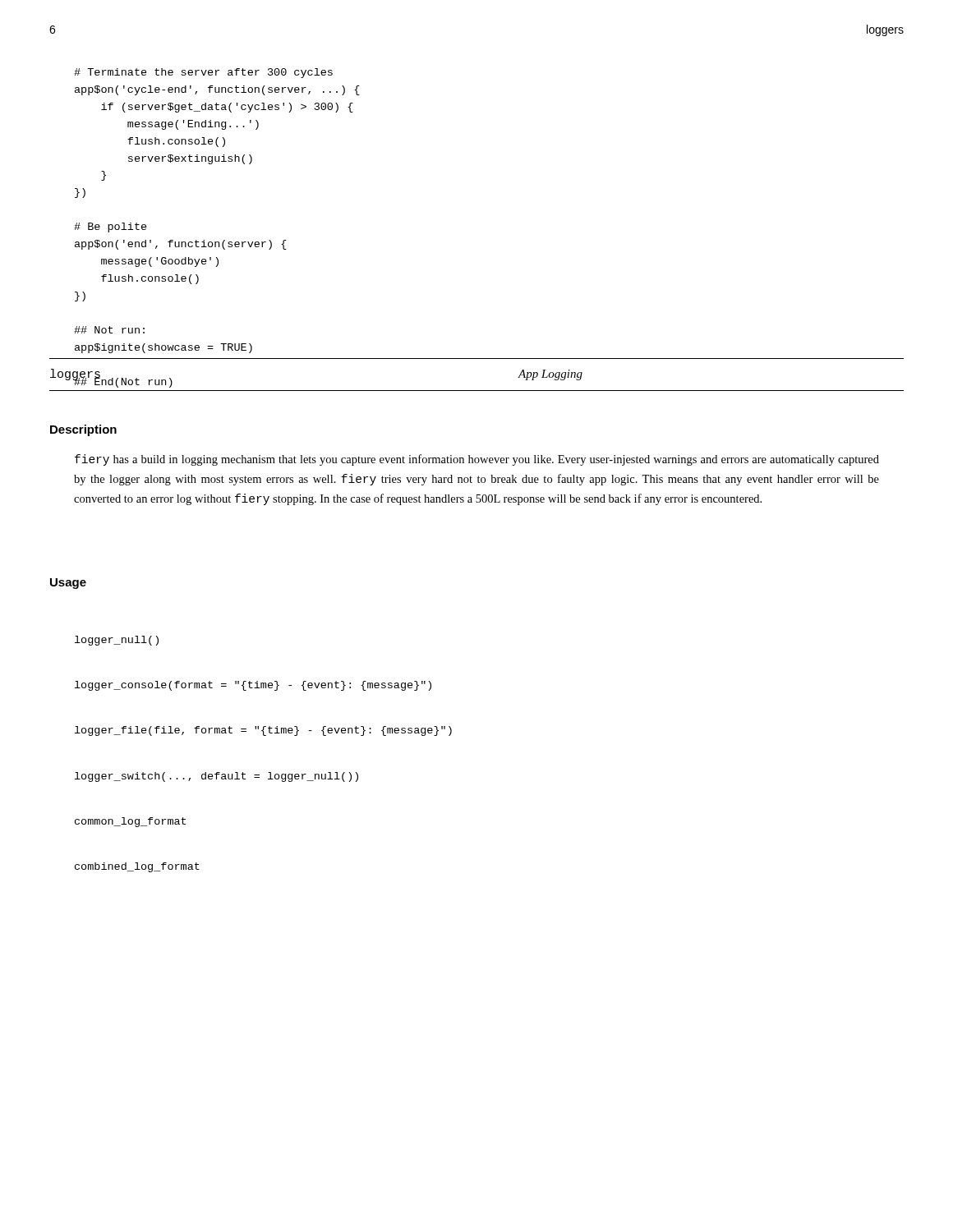Point to the block beginning "fiery has a build in logging mechanism"
The height and width of the screenshot is (1232, 953).
(476, 479)
